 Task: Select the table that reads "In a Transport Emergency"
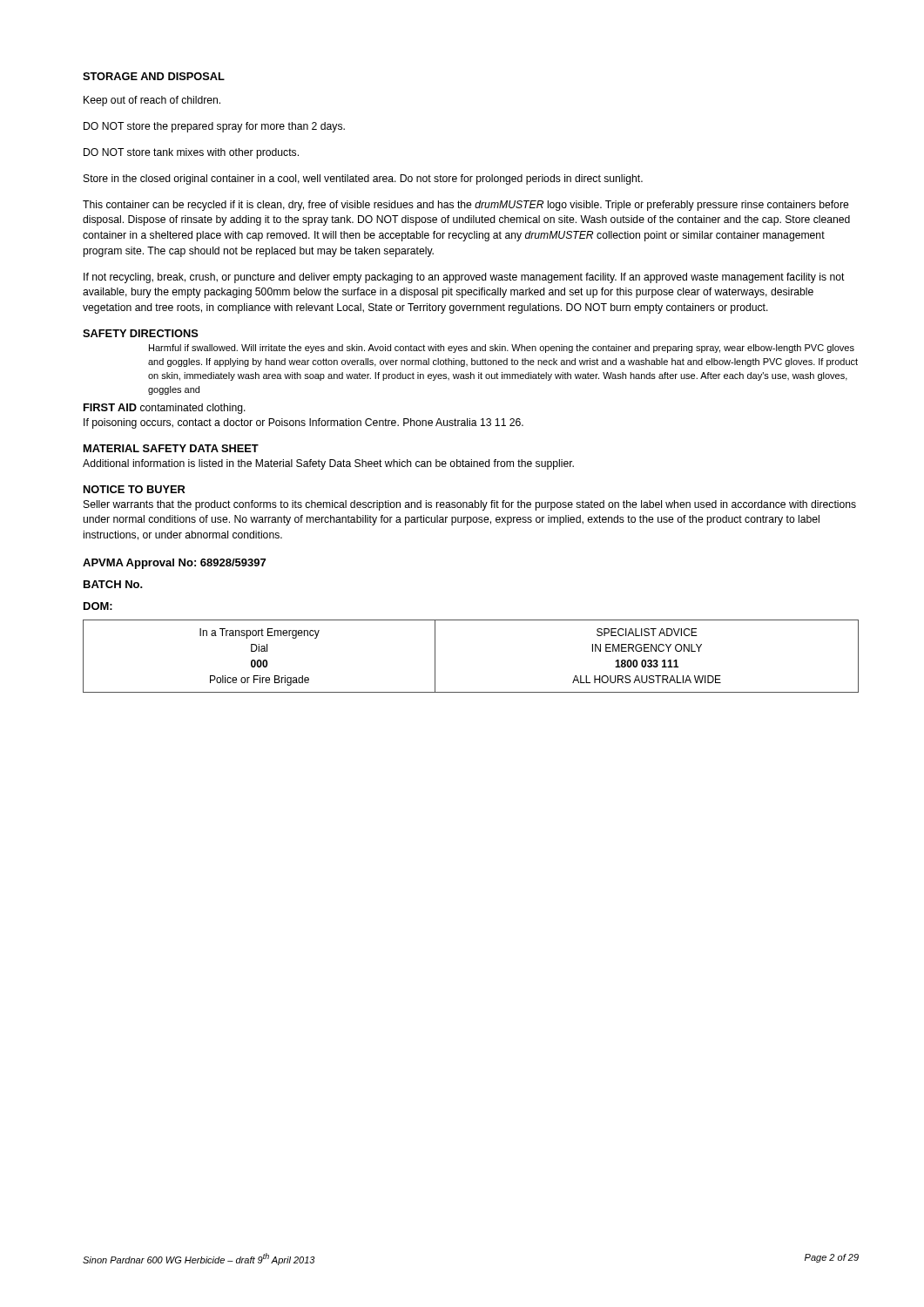pos(471,656)
